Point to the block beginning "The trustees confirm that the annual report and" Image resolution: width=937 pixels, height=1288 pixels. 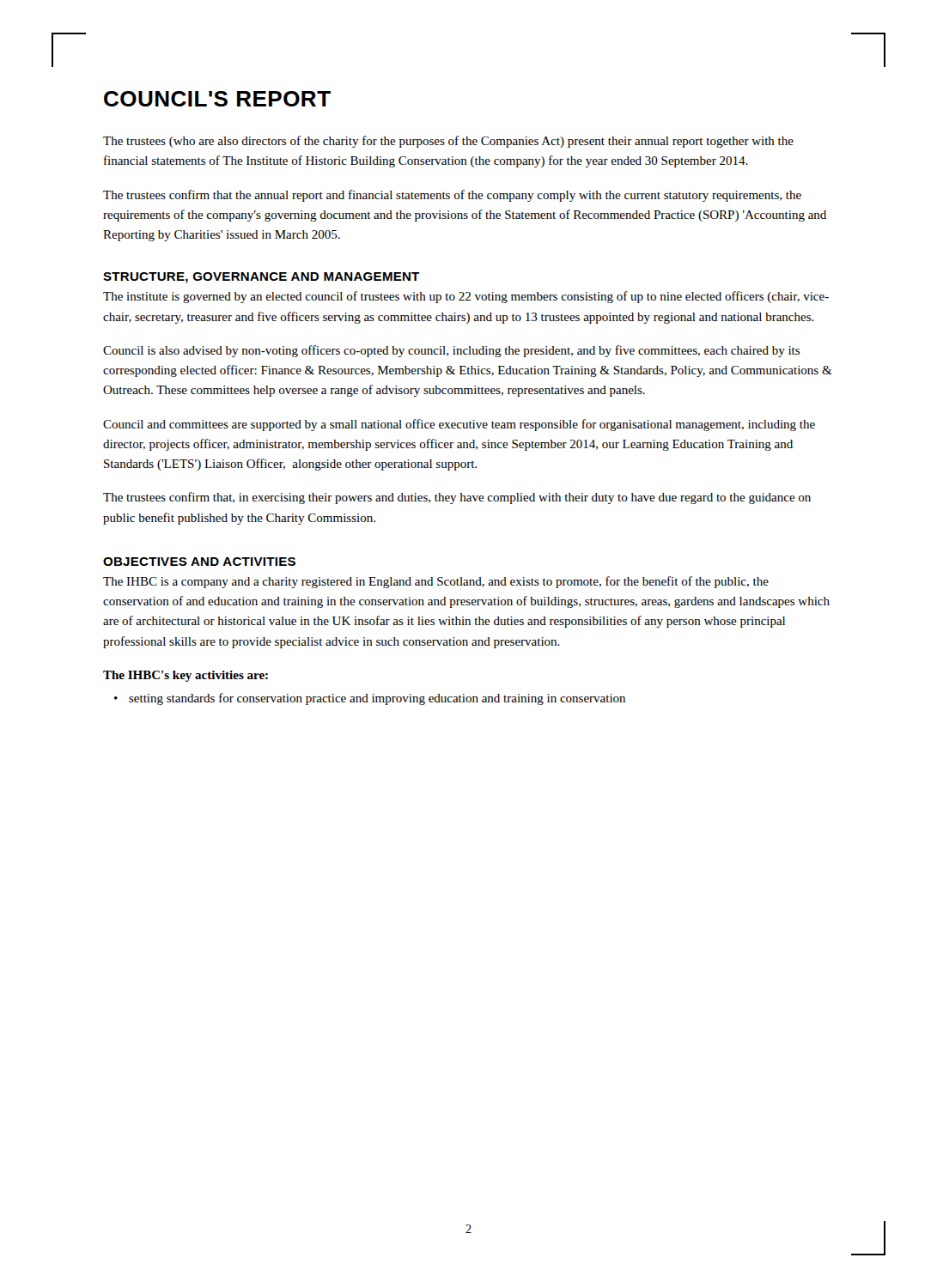pyautogui.click(x=465, y=214)
